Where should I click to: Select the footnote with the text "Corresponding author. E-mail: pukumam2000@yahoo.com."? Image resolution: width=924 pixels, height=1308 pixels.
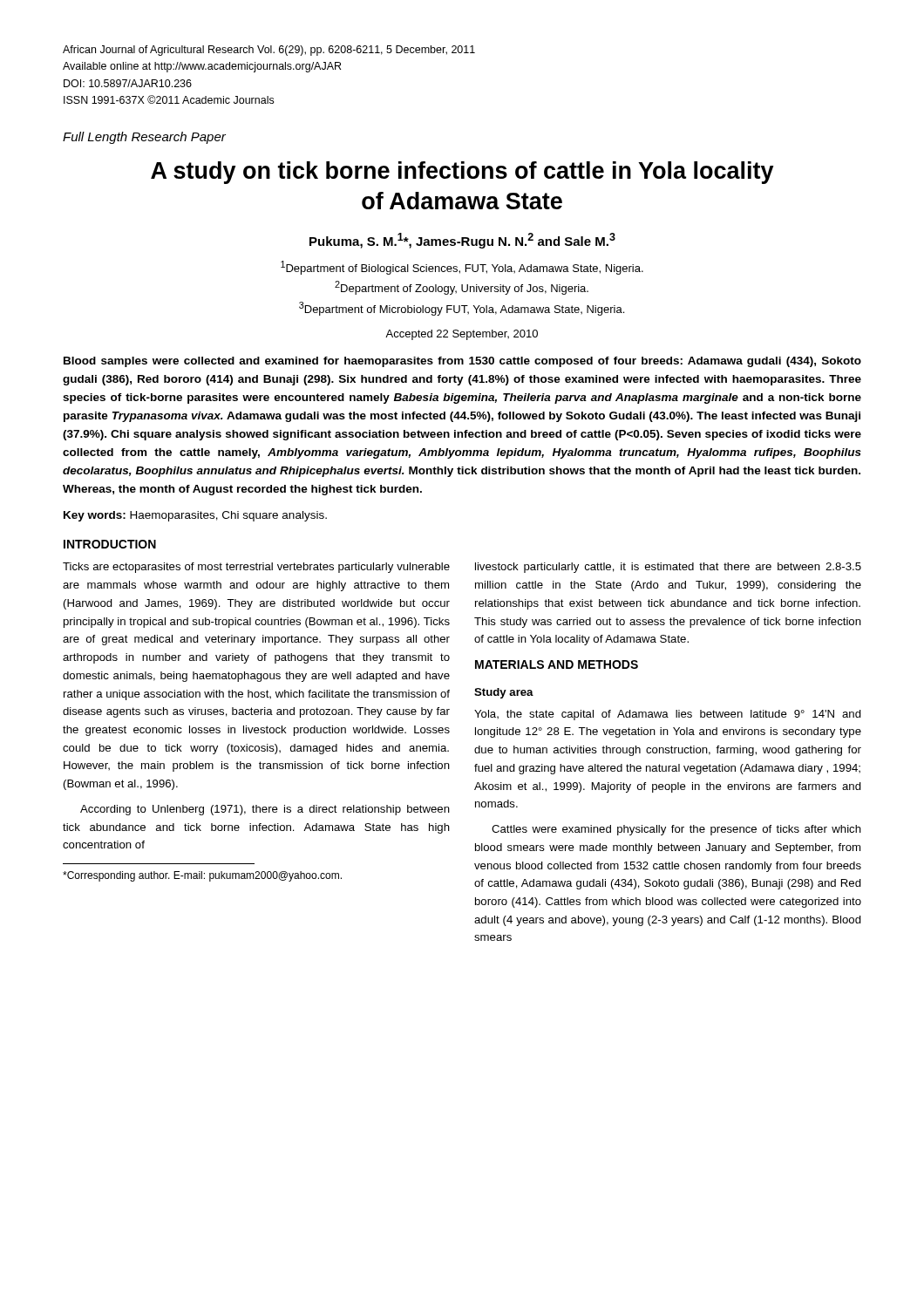coord(203,875)
